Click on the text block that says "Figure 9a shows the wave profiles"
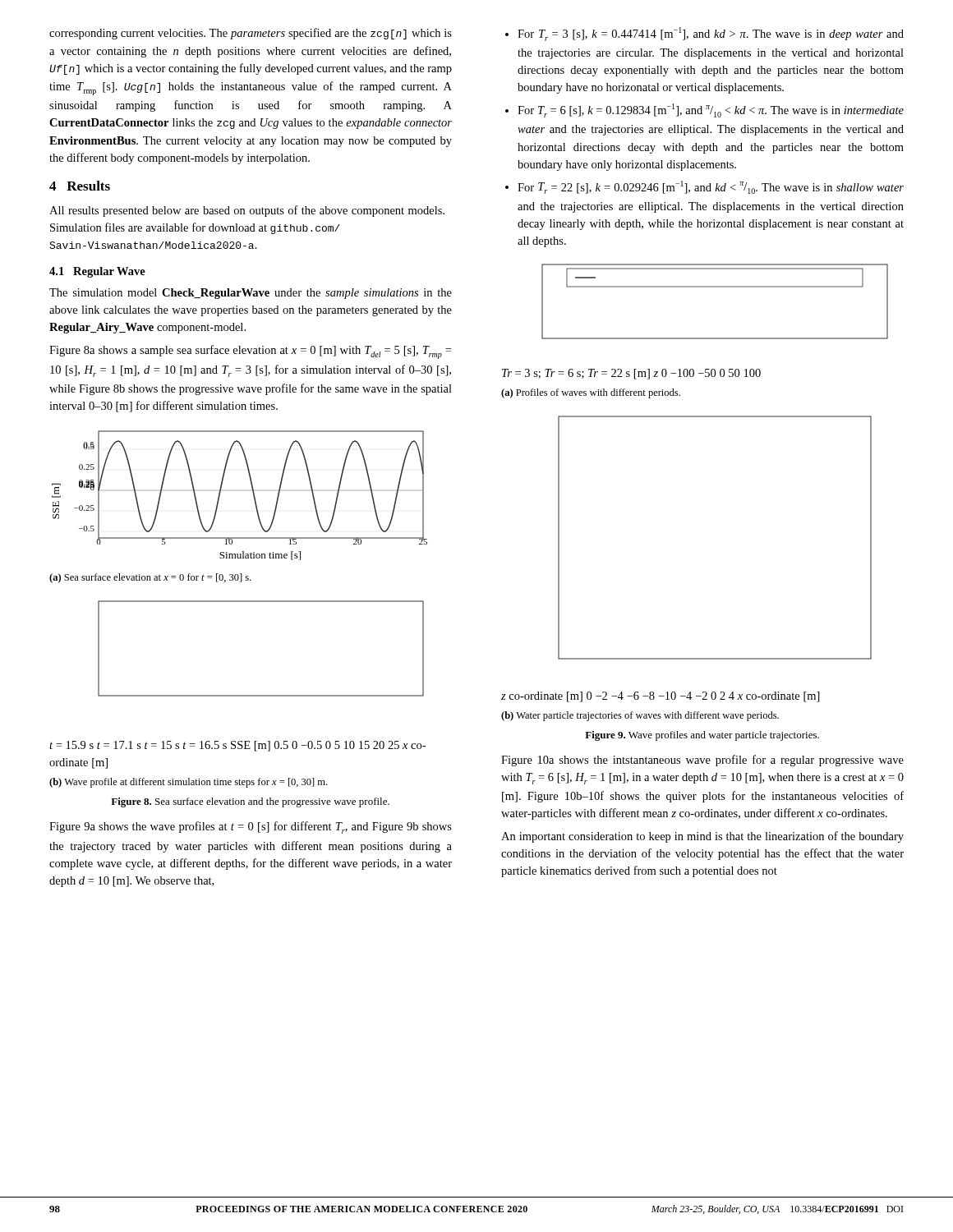This screenshot has height=1232, width=953. [x=251, y=854]
